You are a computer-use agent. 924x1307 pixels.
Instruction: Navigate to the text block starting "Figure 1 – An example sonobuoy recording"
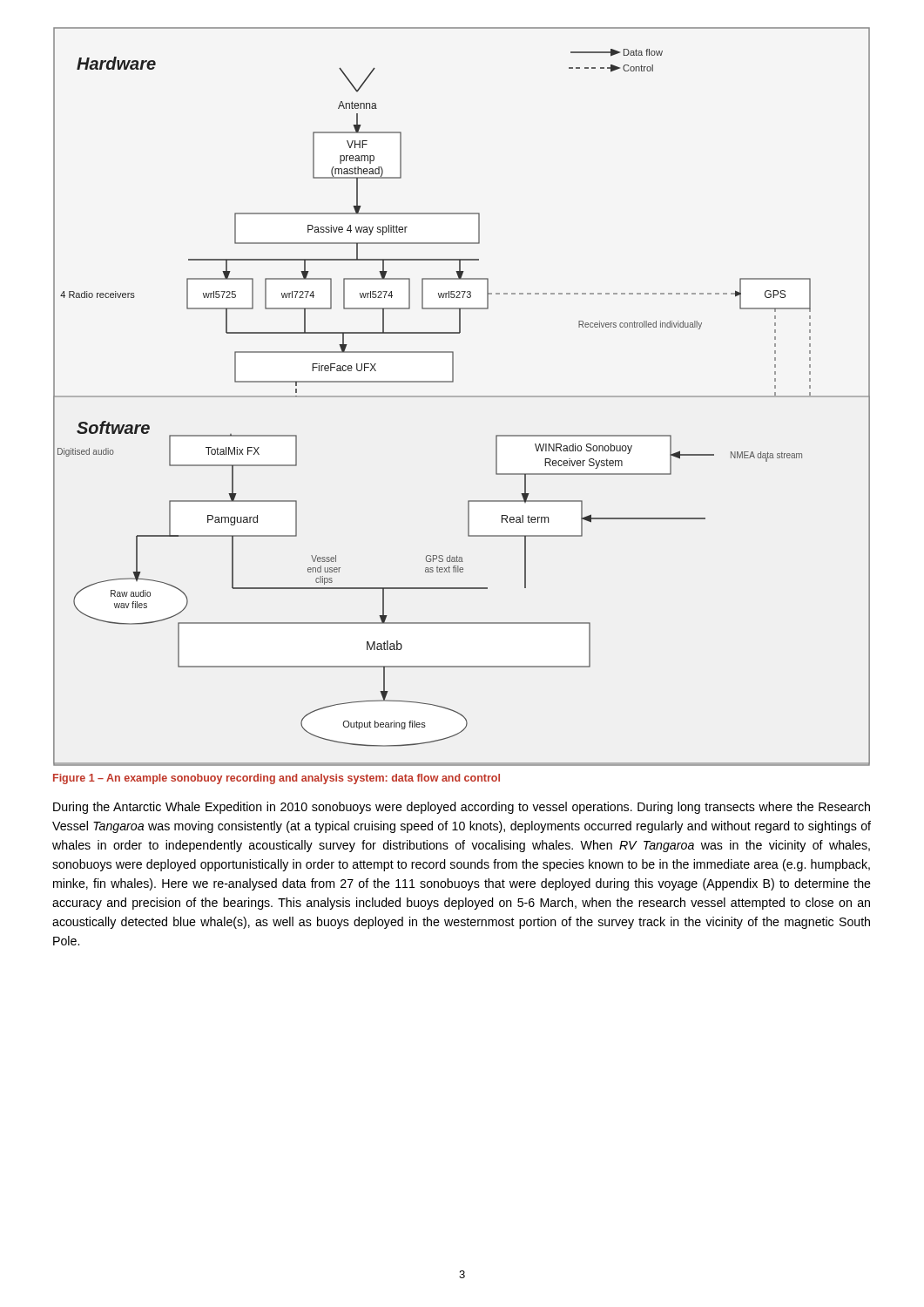pos(277,778)
